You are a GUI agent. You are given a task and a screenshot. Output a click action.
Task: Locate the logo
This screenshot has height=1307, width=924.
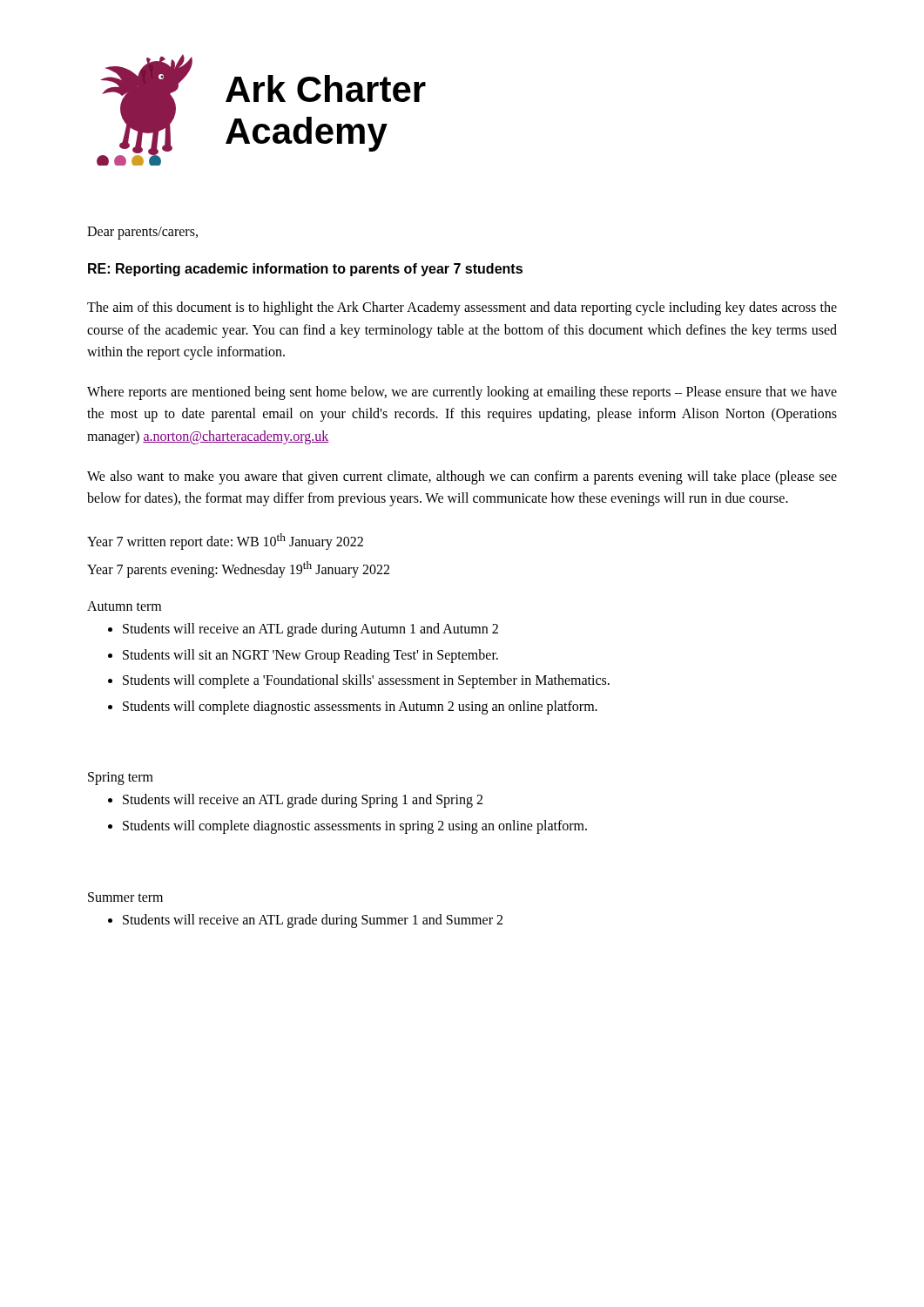pos(462,111)
